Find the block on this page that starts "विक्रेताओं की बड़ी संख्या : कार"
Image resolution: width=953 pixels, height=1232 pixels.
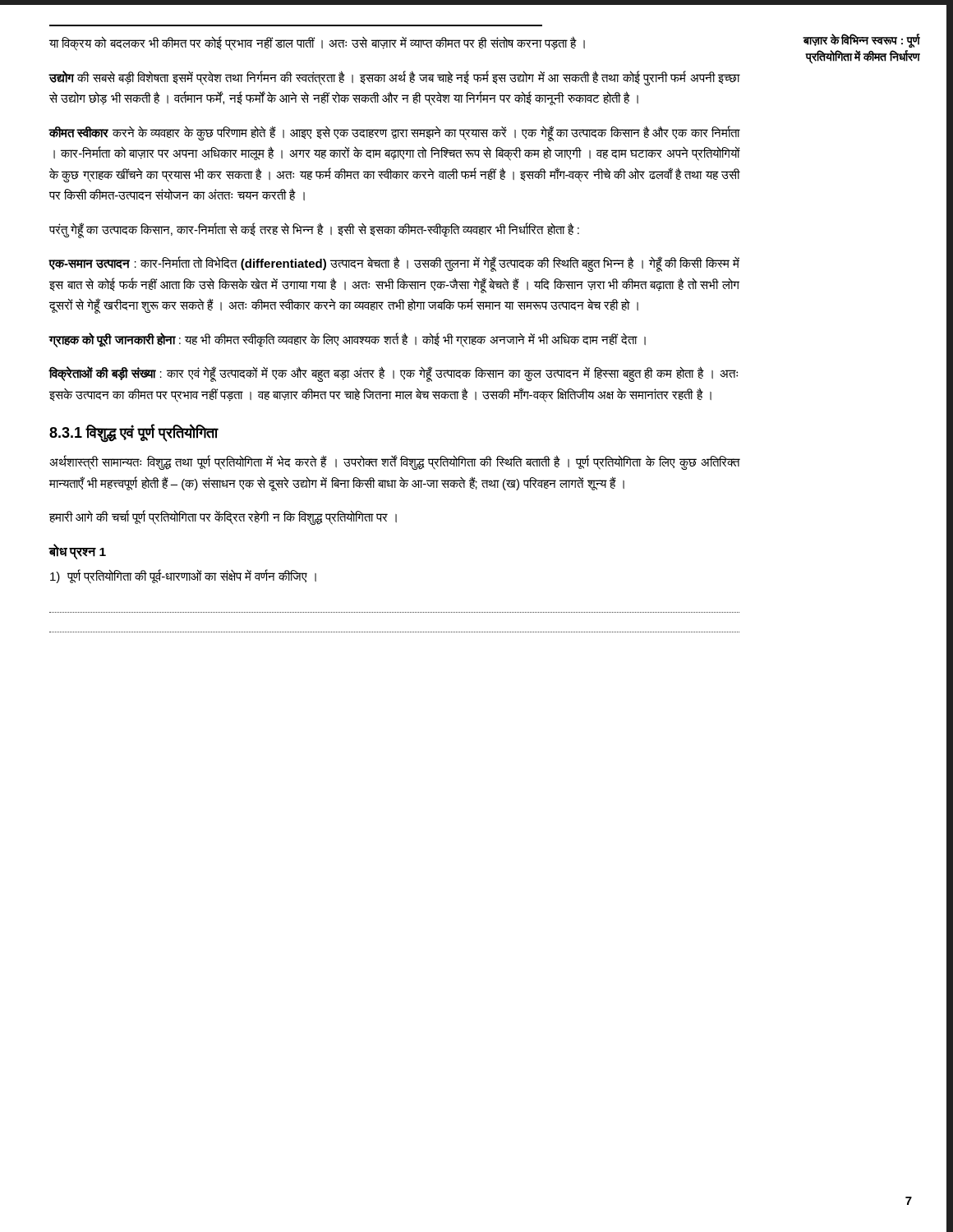point(394,384)
